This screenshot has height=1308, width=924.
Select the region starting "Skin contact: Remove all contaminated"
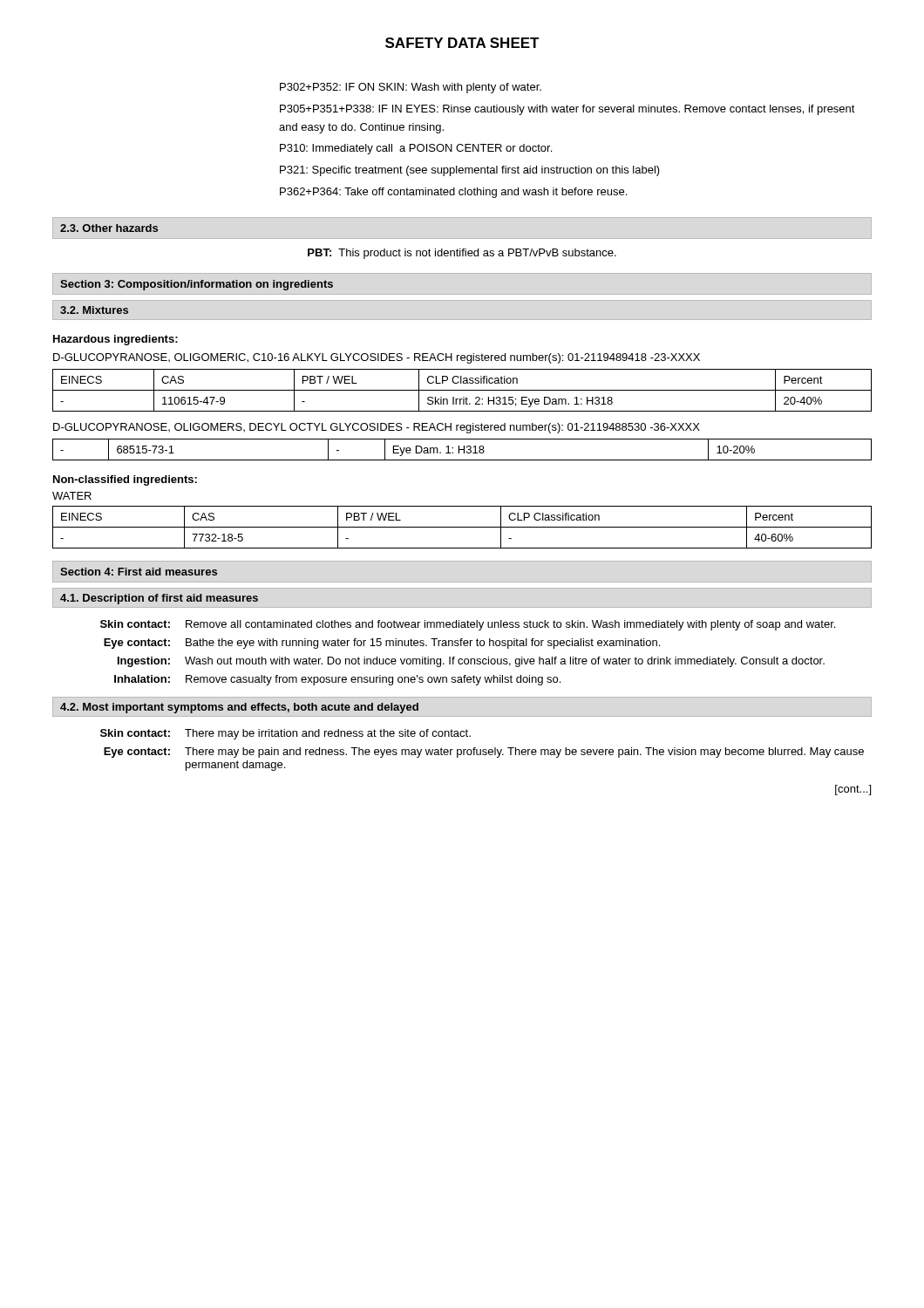click(x=462, y=651)
